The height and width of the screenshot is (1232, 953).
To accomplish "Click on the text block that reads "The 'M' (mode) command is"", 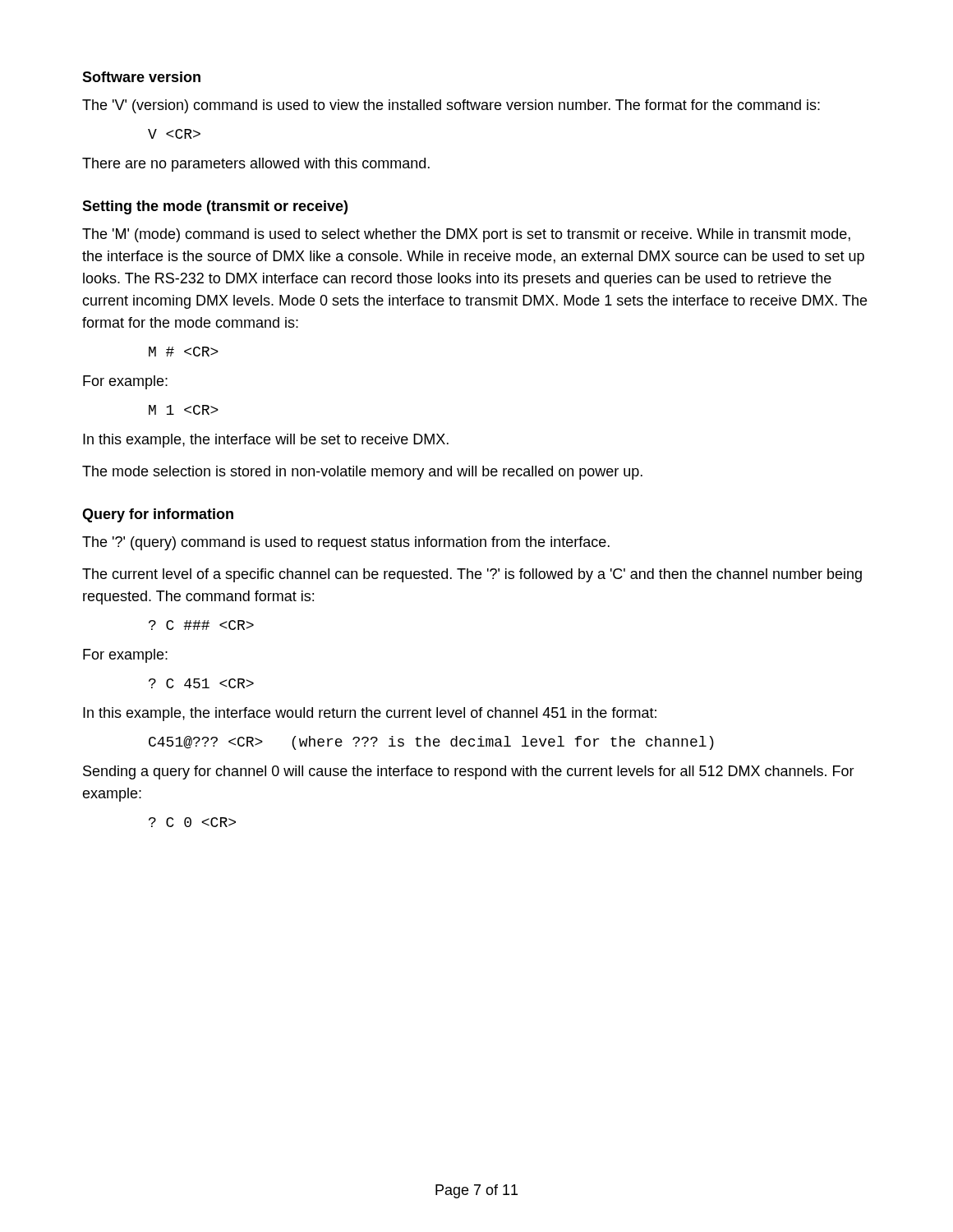I will [x=475, y=278].
